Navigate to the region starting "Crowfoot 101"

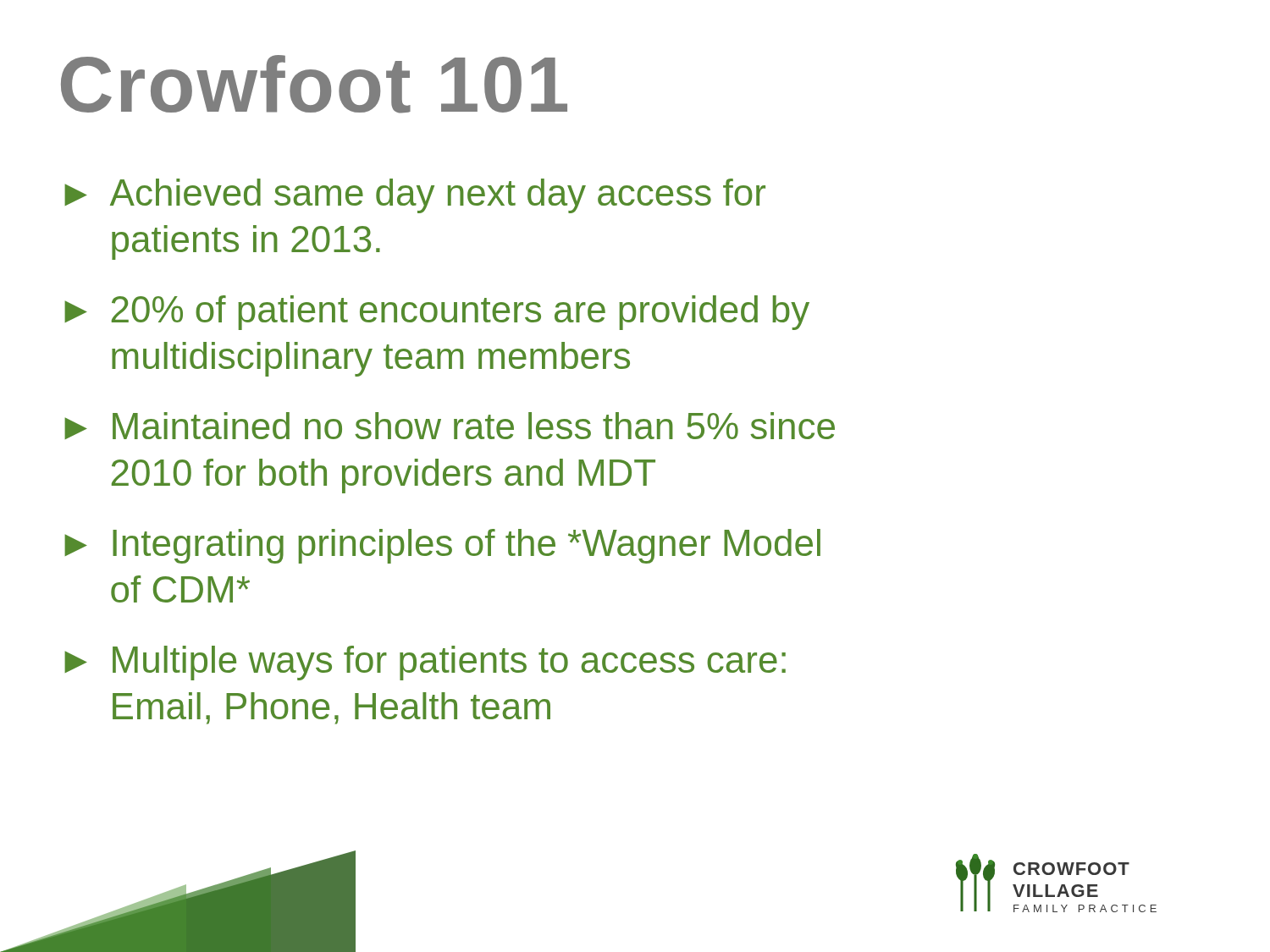click(x=314, y=85)
